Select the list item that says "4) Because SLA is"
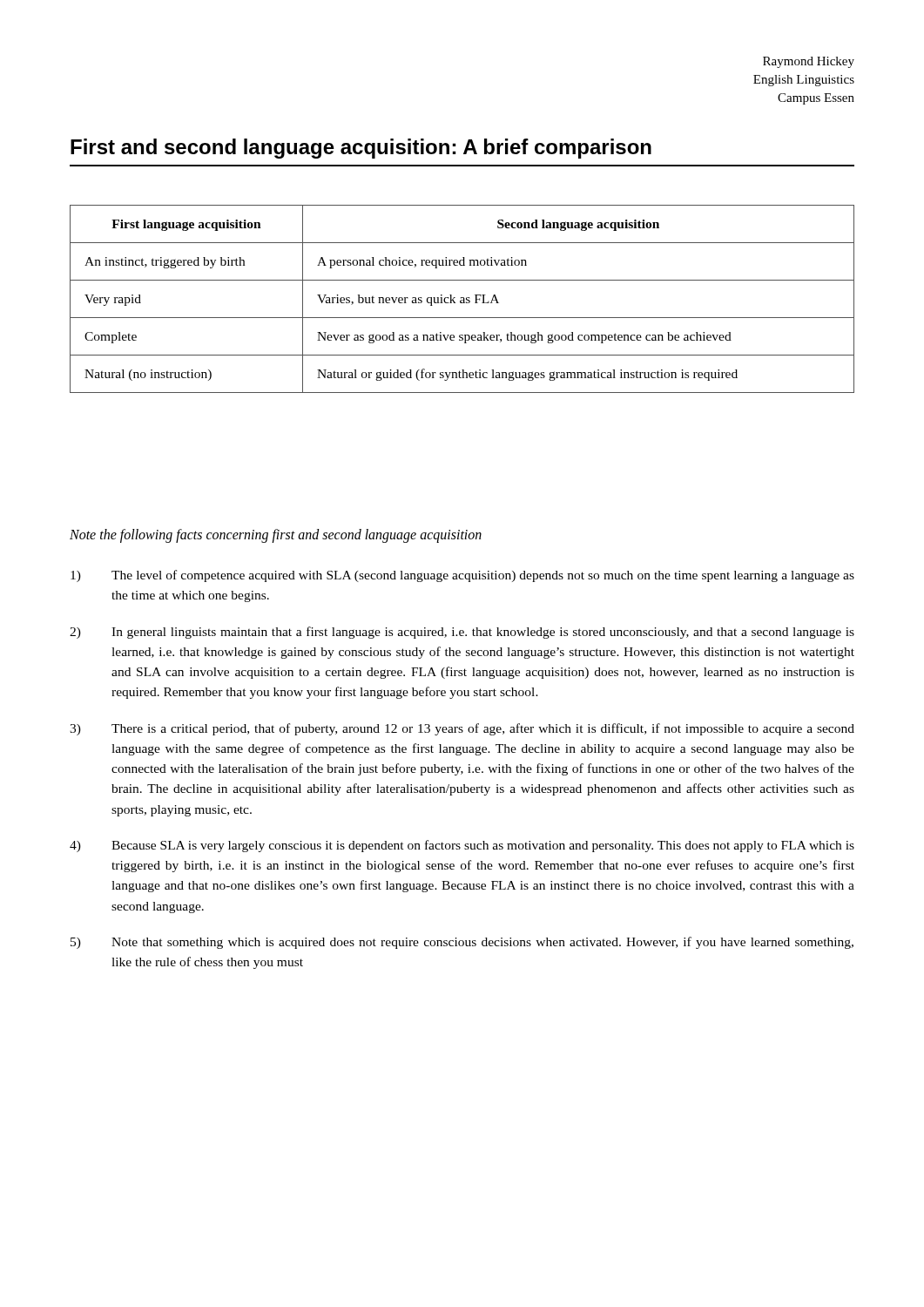The height and width of the screenshot is (1307, 924). tap(462, 875)
